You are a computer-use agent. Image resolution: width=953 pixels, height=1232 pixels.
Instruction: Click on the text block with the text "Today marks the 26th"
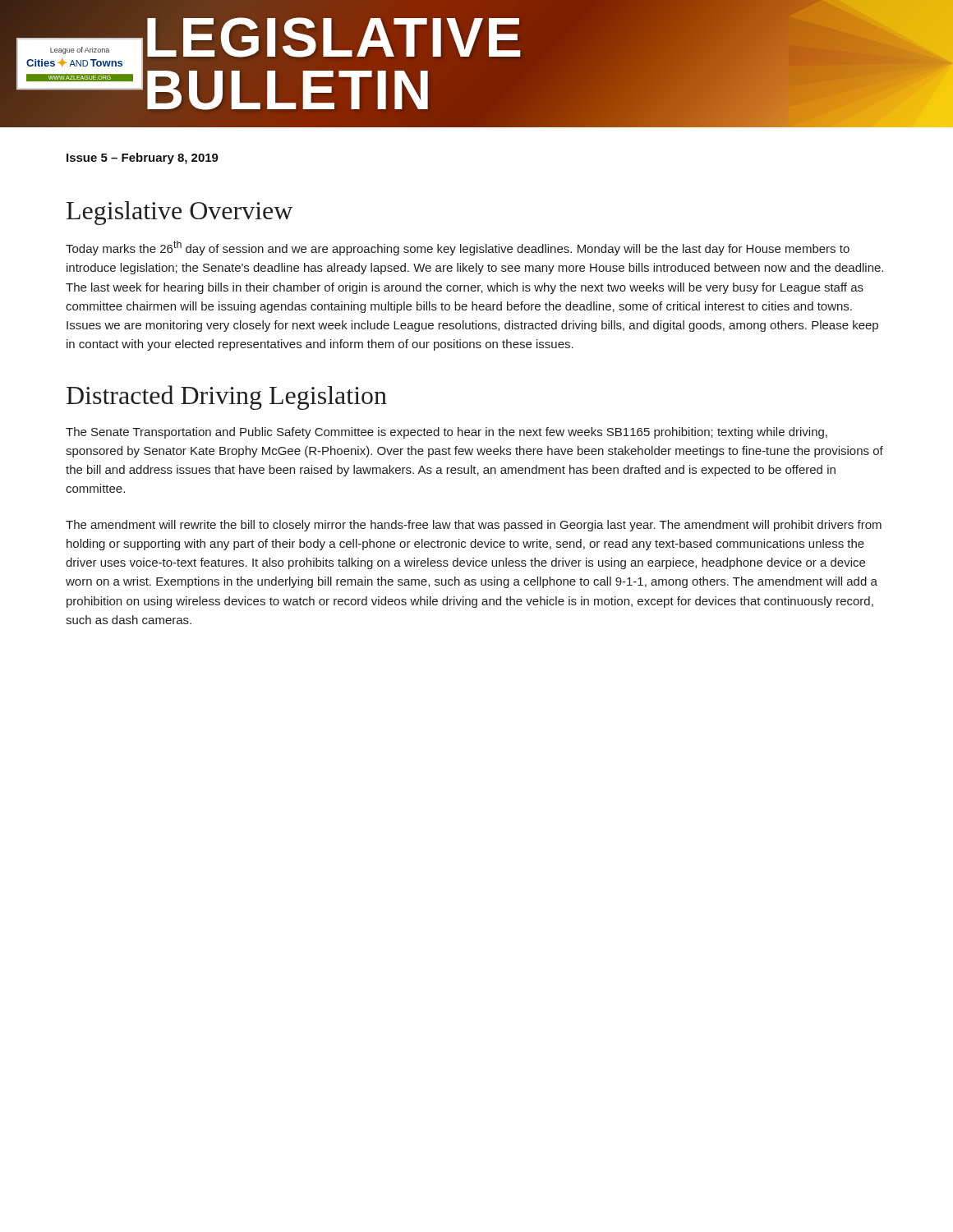click(x=475, y=295)
